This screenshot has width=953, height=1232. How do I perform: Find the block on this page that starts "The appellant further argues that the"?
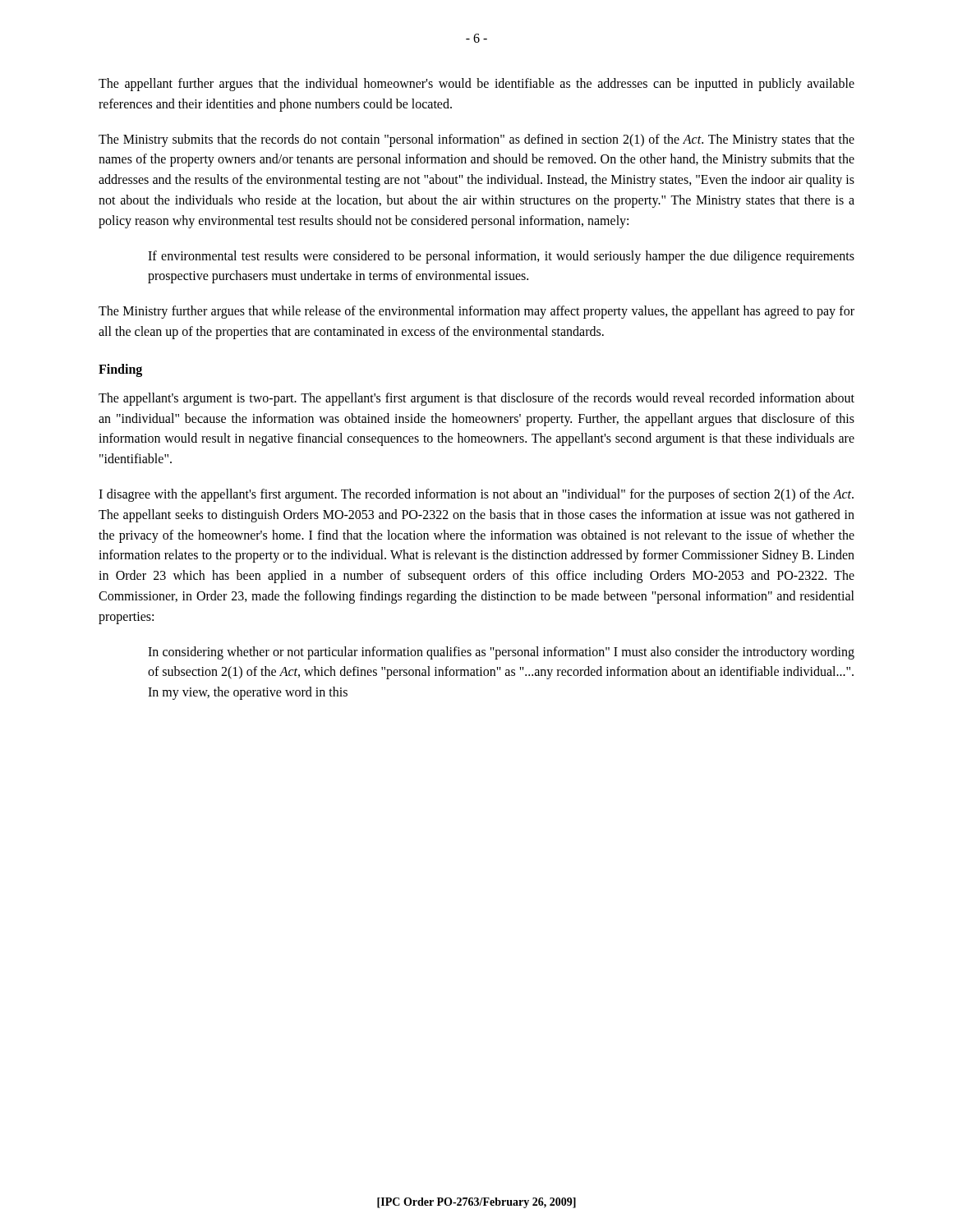tap(476, 94)
